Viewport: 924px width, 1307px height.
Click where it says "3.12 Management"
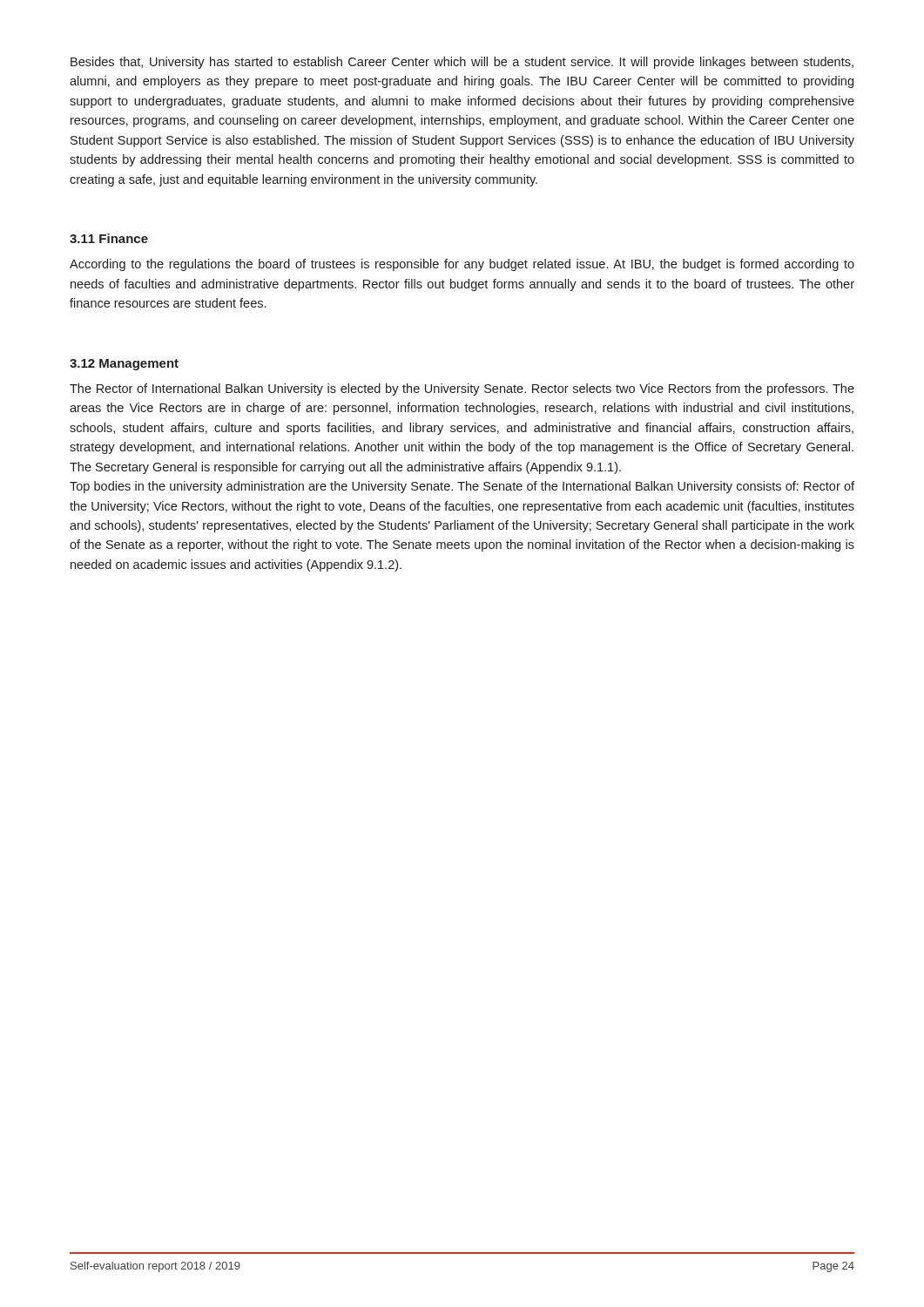click(x=124, y=363)
